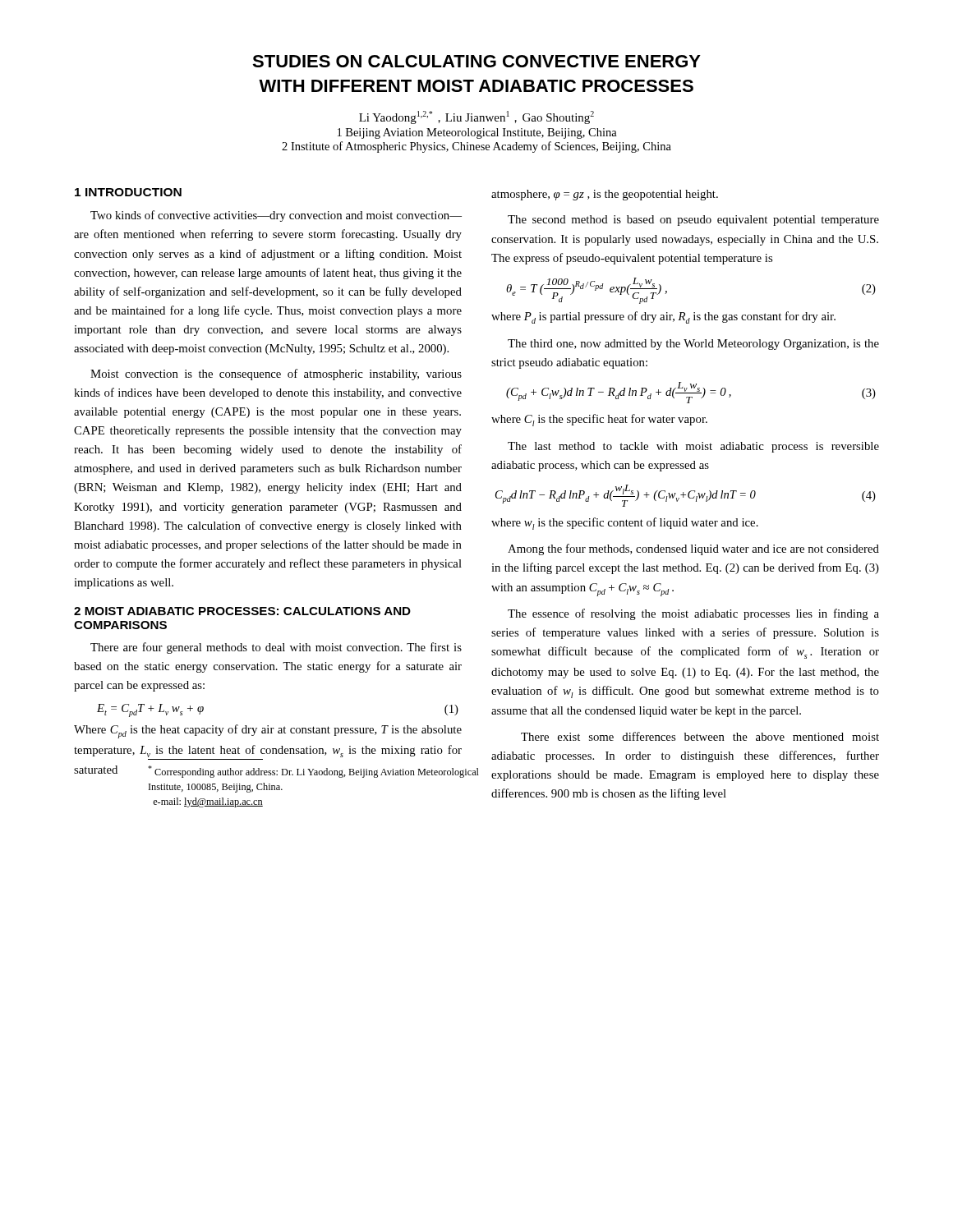Navigate to the region starting "Li Yaodong1,2,*，Liu Jianwen1，Gao Shouting2 1"
Image resolution: width=953 pixels, height=1232 pixels.
point(476,131)
